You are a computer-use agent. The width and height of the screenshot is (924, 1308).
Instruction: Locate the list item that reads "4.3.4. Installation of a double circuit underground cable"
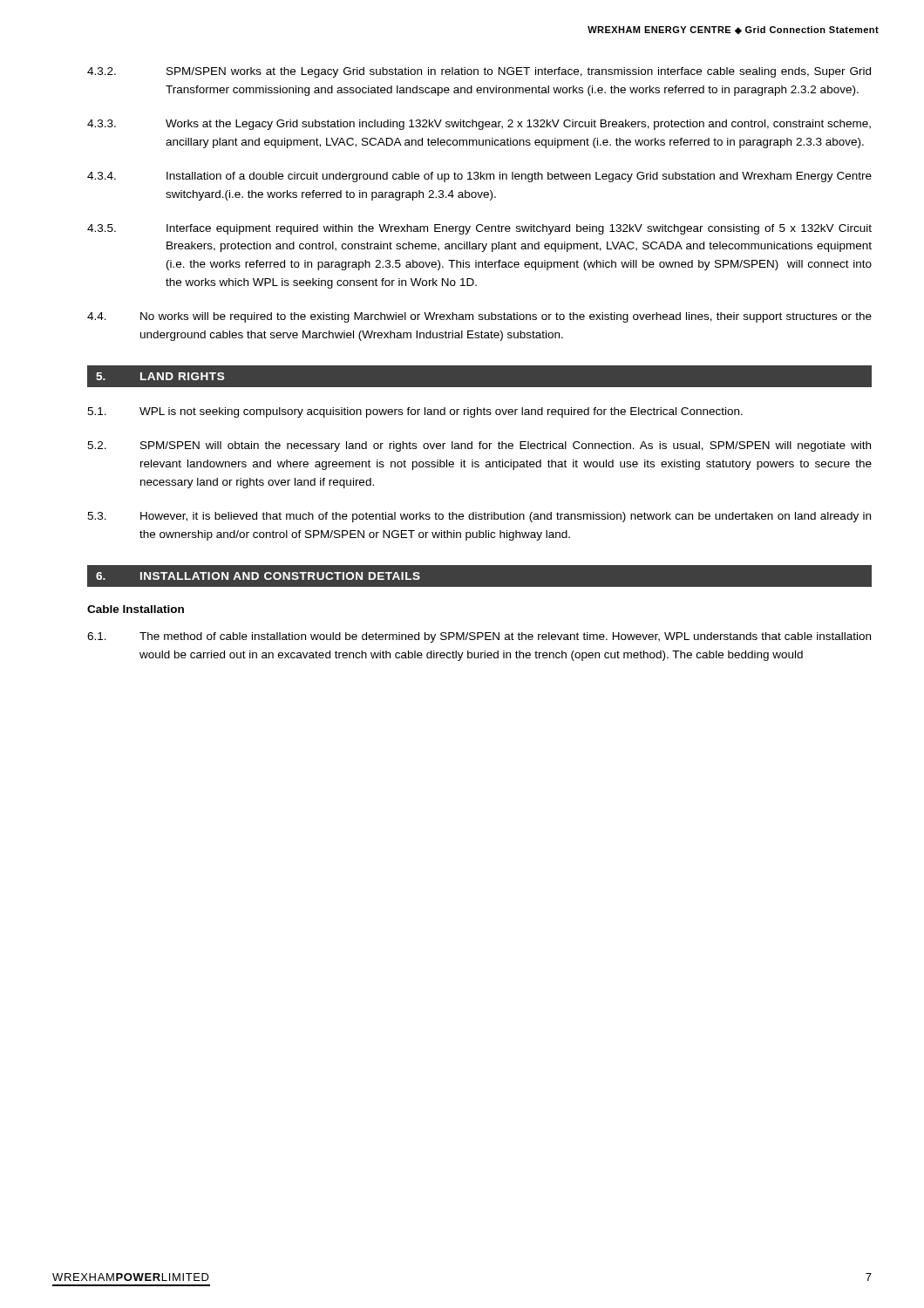[x=479, y=185]
